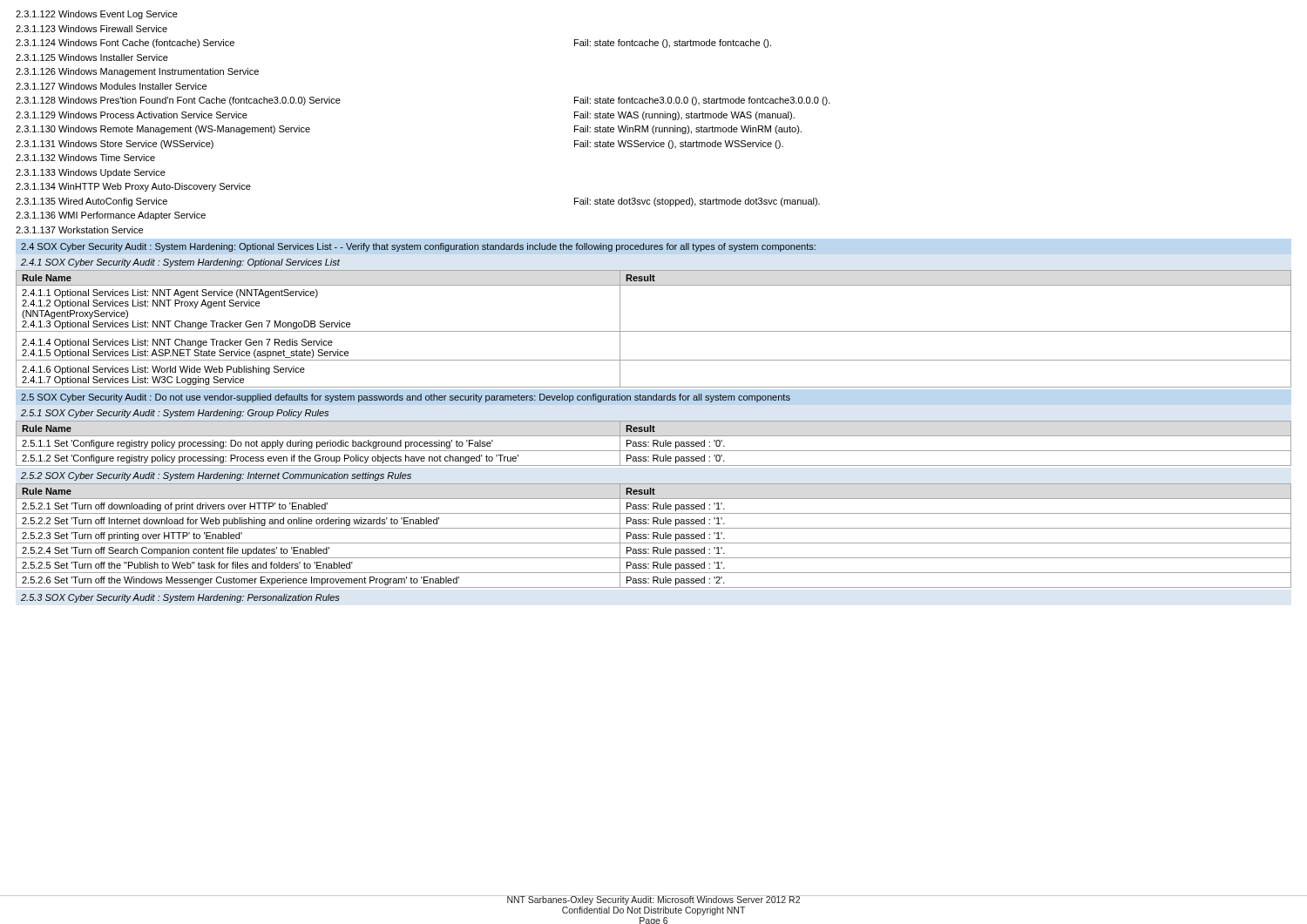Click on the table containing "2.4.1.1 Optional Services List:"
Viewport: 1307px width, 924px height.
pos(654,329)
